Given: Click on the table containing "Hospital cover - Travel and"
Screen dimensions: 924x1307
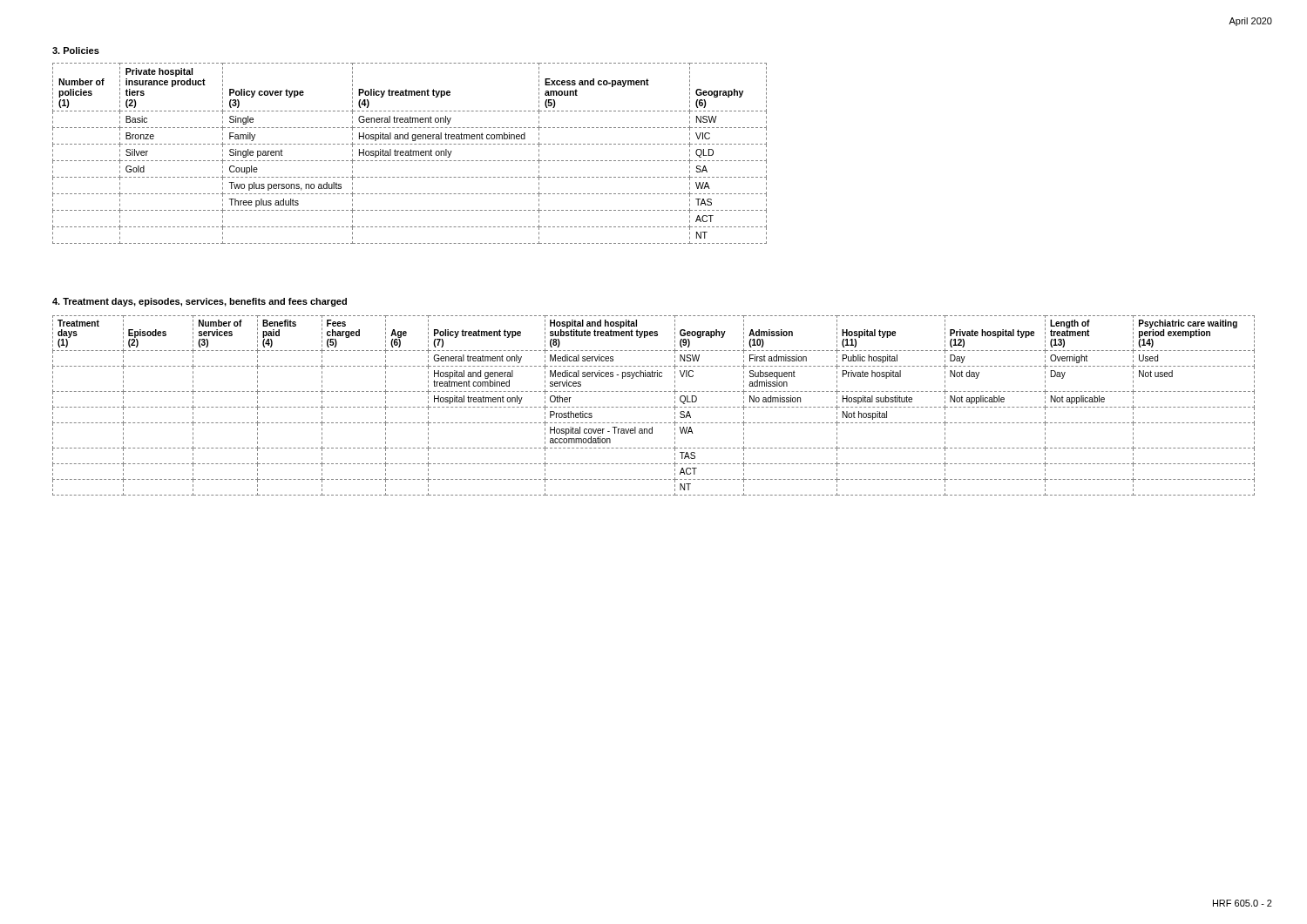Looking at the screenshot, I should click(x=654, y=405).
